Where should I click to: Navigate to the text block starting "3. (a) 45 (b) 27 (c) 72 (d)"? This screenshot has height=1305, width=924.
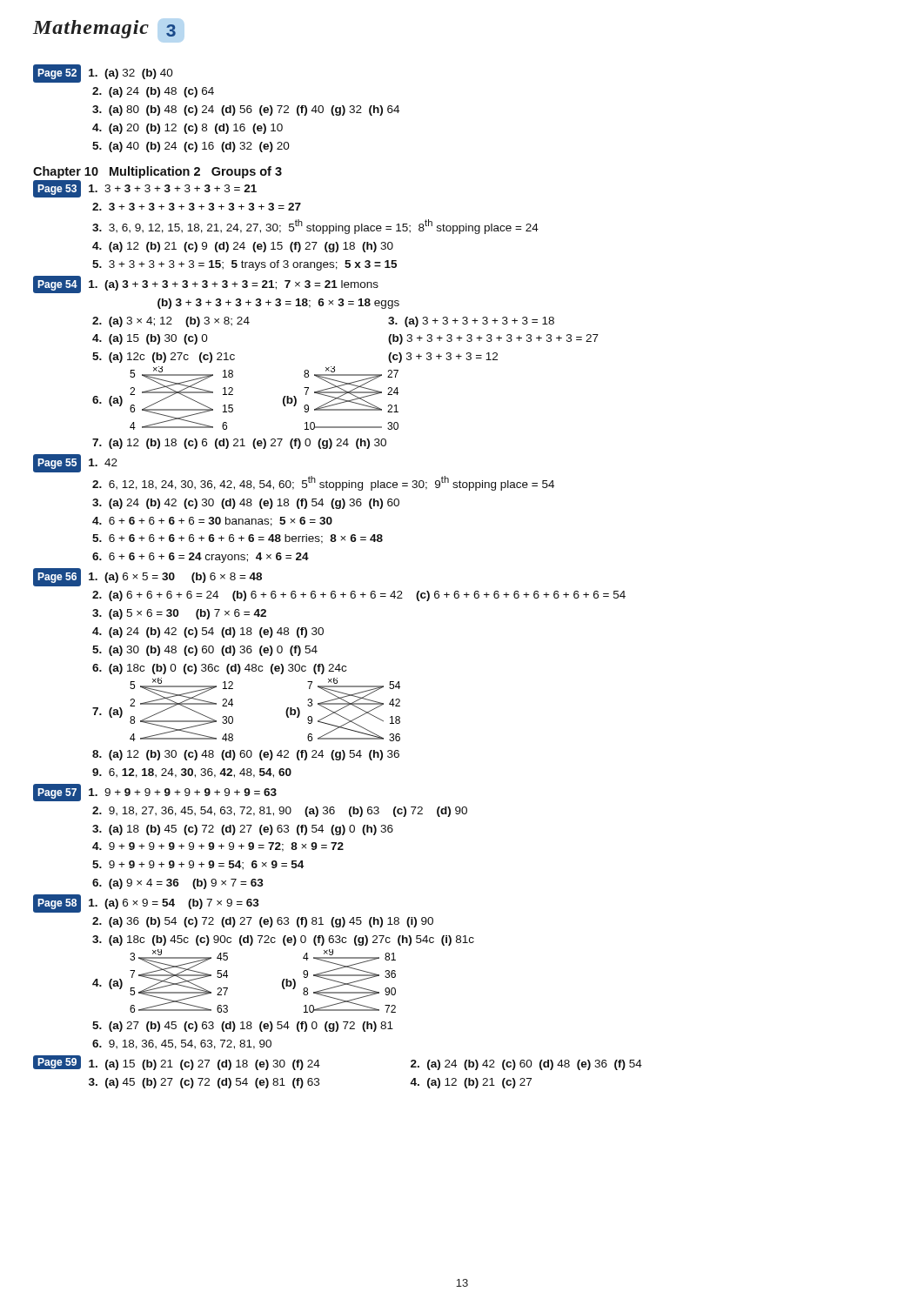point(204,1082)
